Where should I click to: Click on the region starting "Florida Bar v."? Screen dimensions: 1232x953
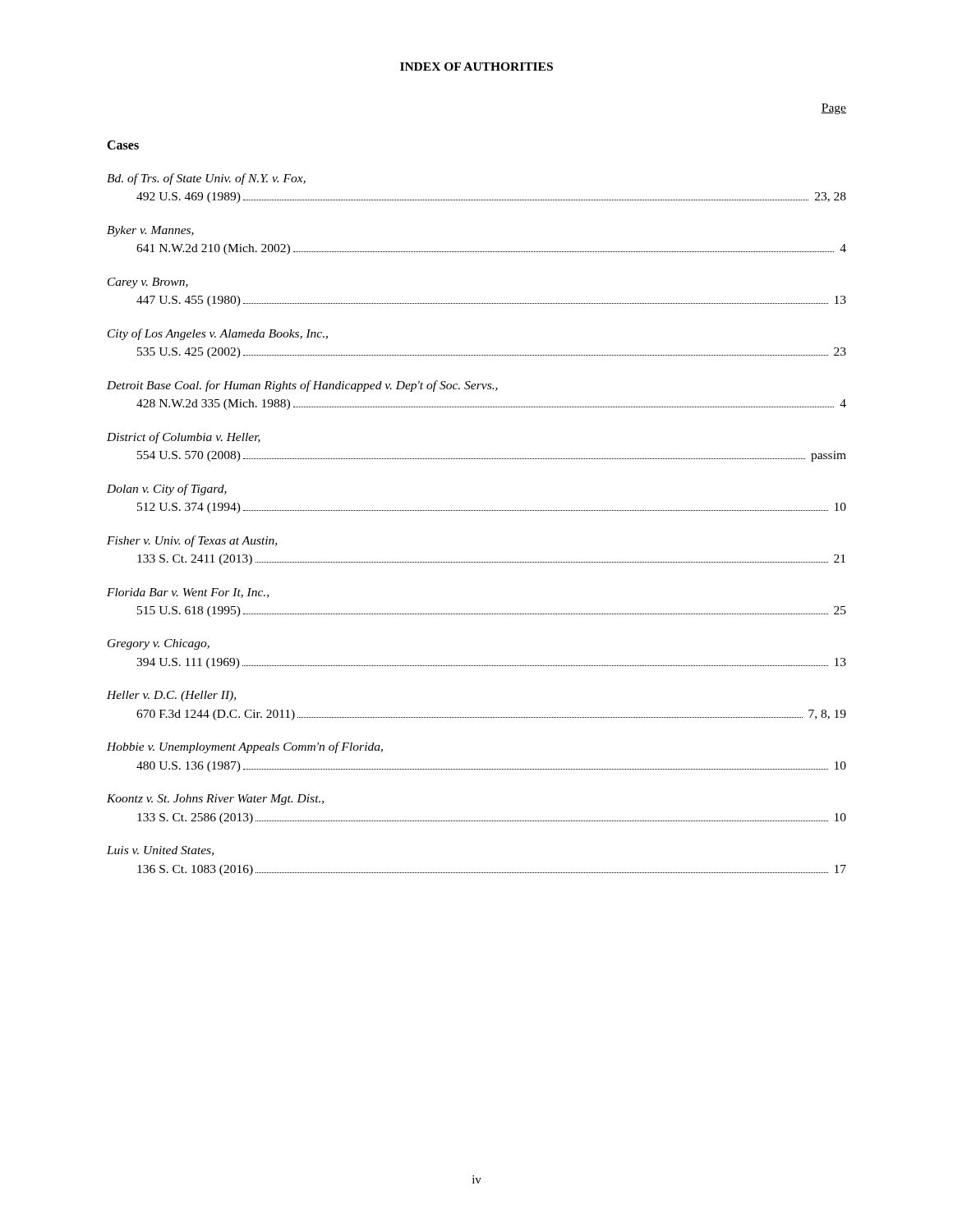188,593
